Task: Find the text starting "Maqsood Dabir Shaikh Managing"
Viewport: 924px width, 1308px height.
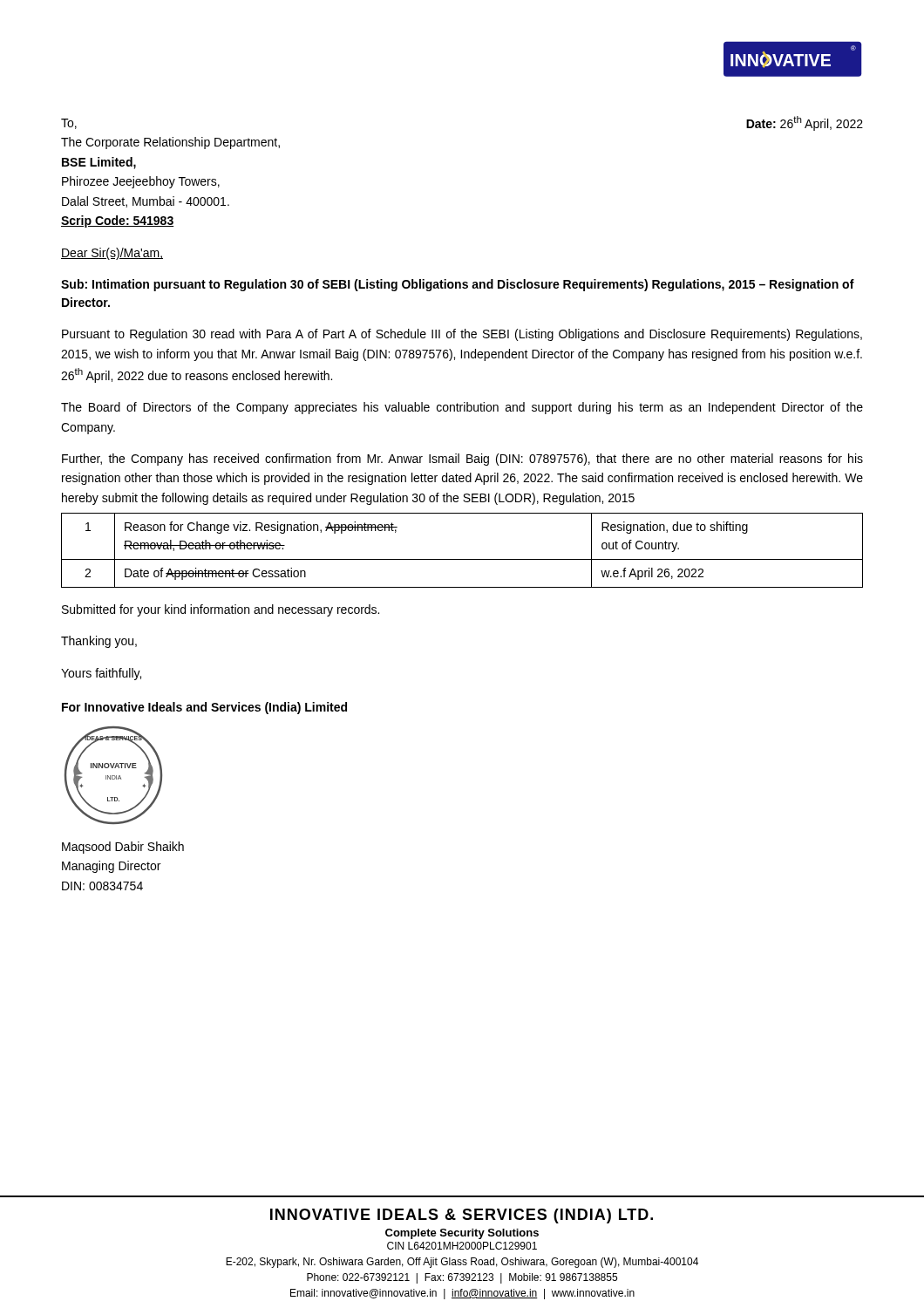Action: 123,866
